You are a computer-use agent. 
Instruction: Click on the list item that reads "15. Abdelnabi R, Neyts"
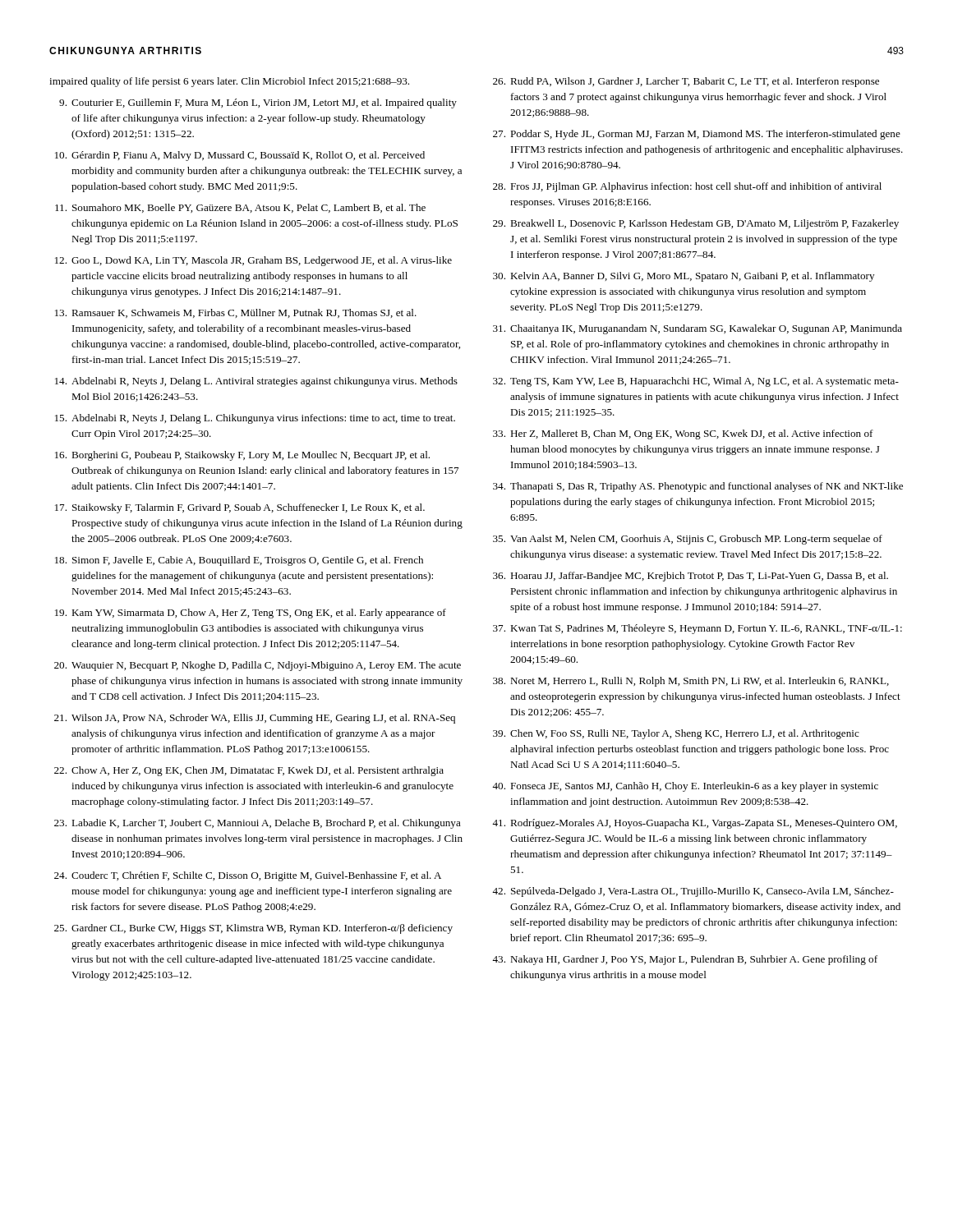(257, 426)
